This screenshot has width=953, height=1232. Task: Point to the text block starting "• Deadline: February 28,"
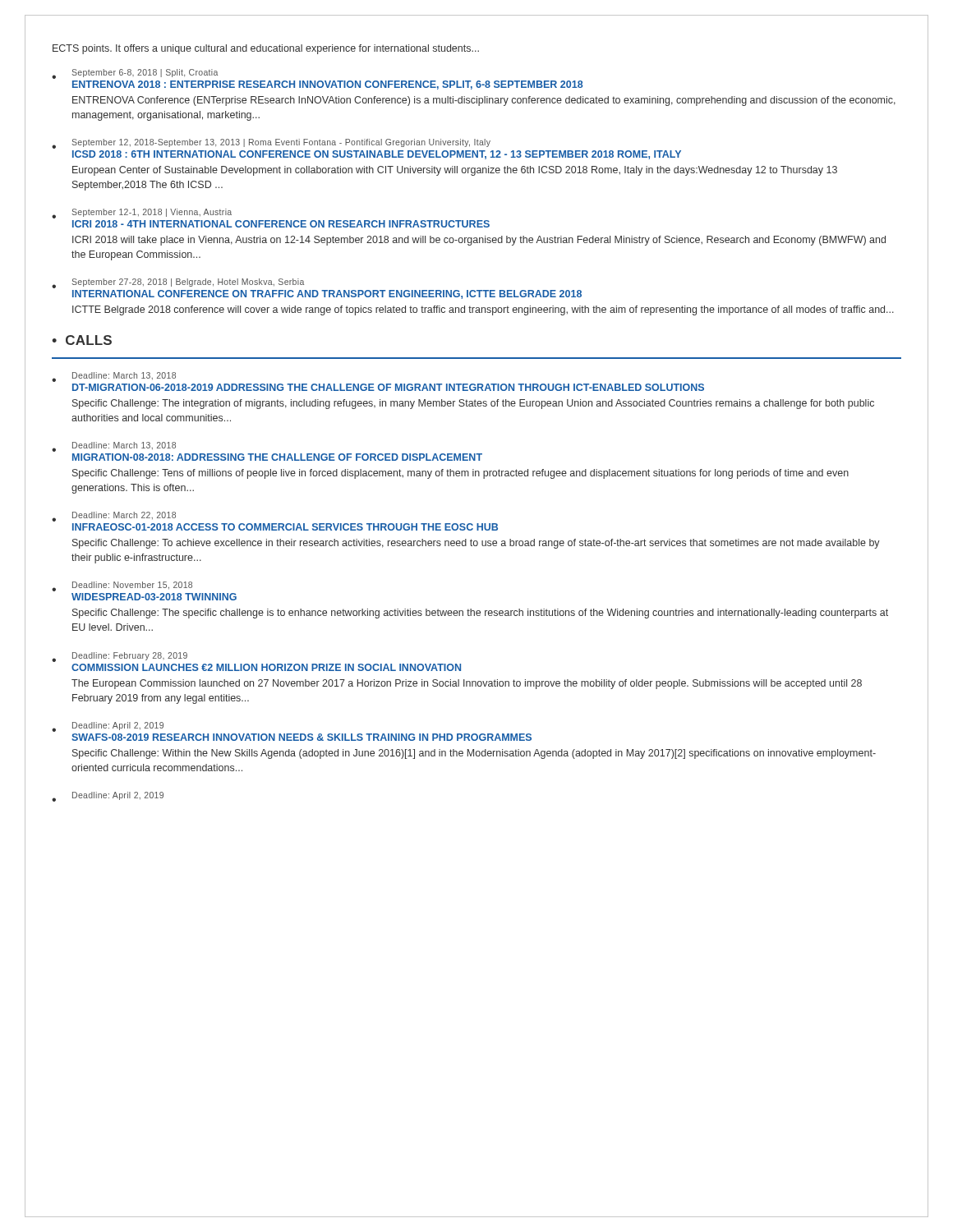pos(476,678)
